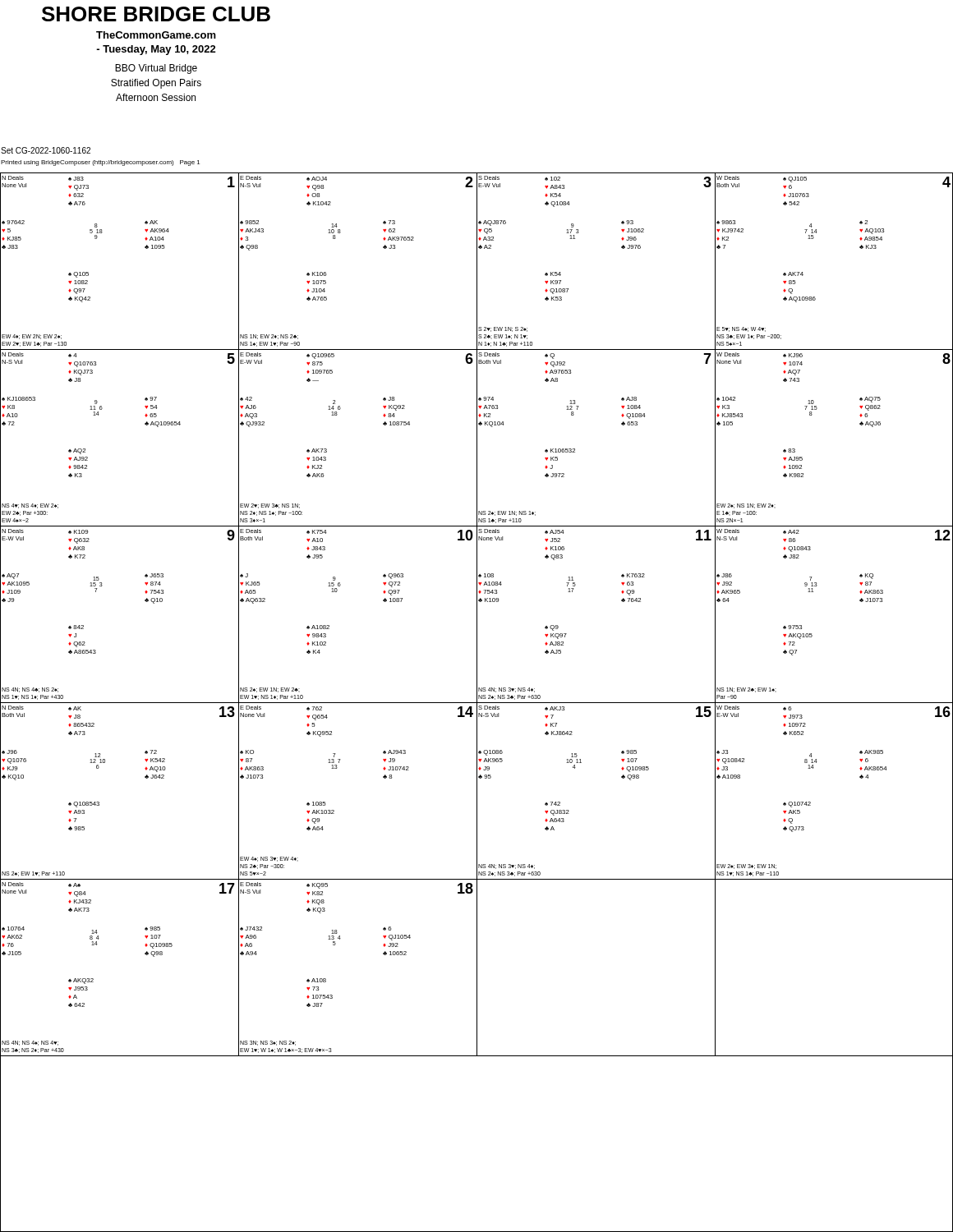
Task: Point to the element starting "Set CG-2022-1060-1162"
Action: pyautogui.click(x=46, y=151)
